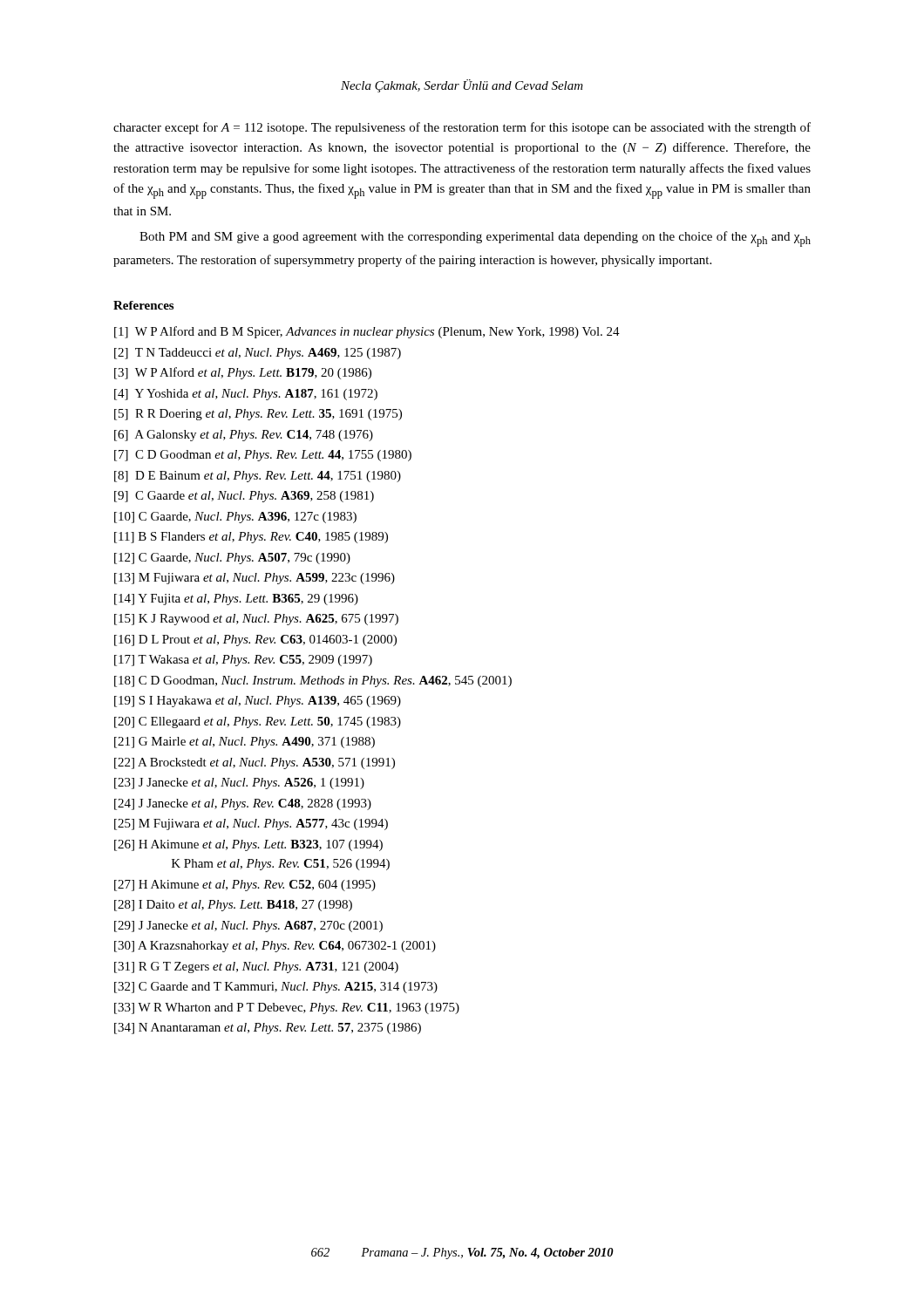
Task: Click the passage that begins "[18] C D"
Action: click(x=313, y=680)
